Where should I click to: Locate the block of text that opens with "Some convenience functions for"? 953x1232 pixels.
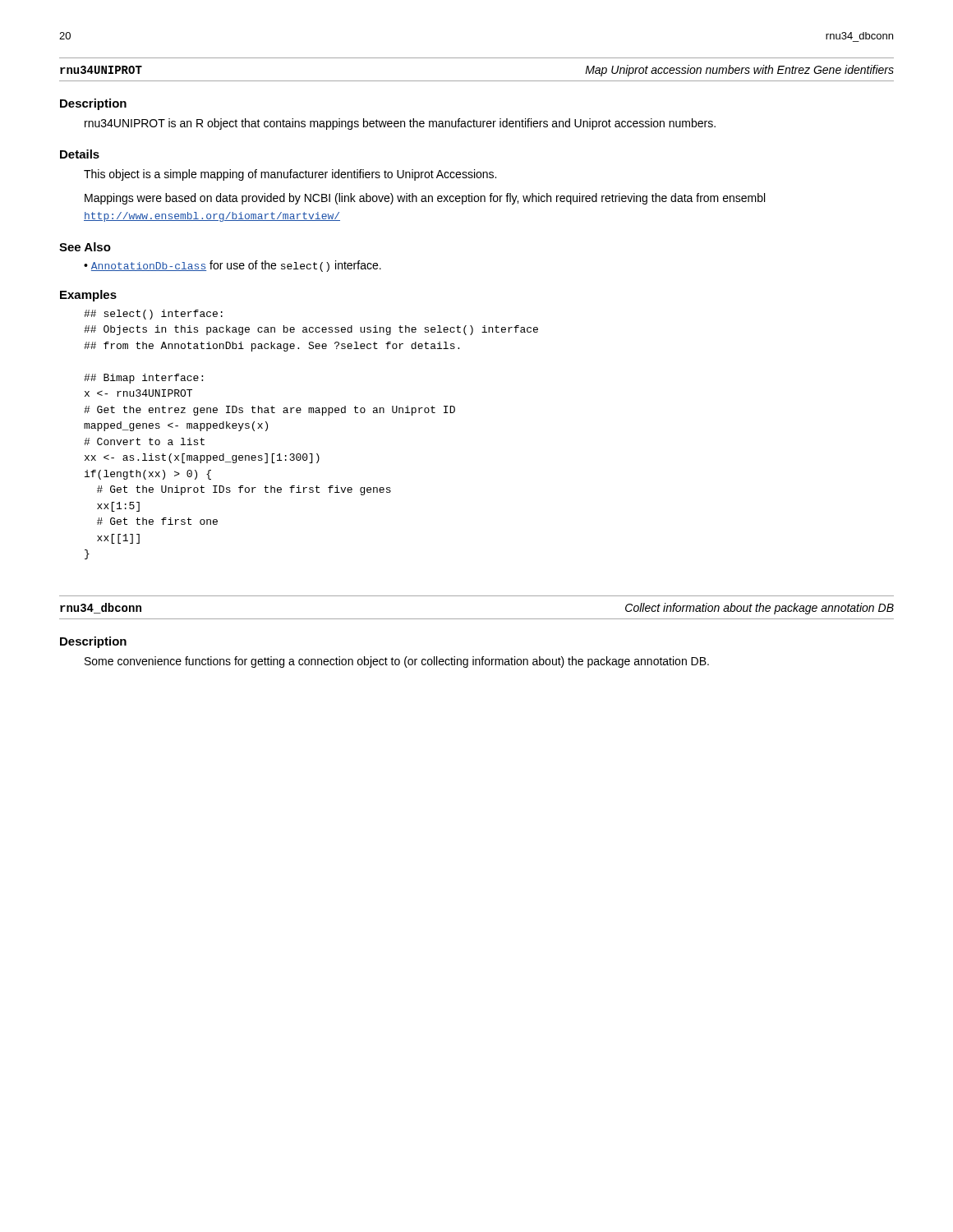(x=397, y=661)
